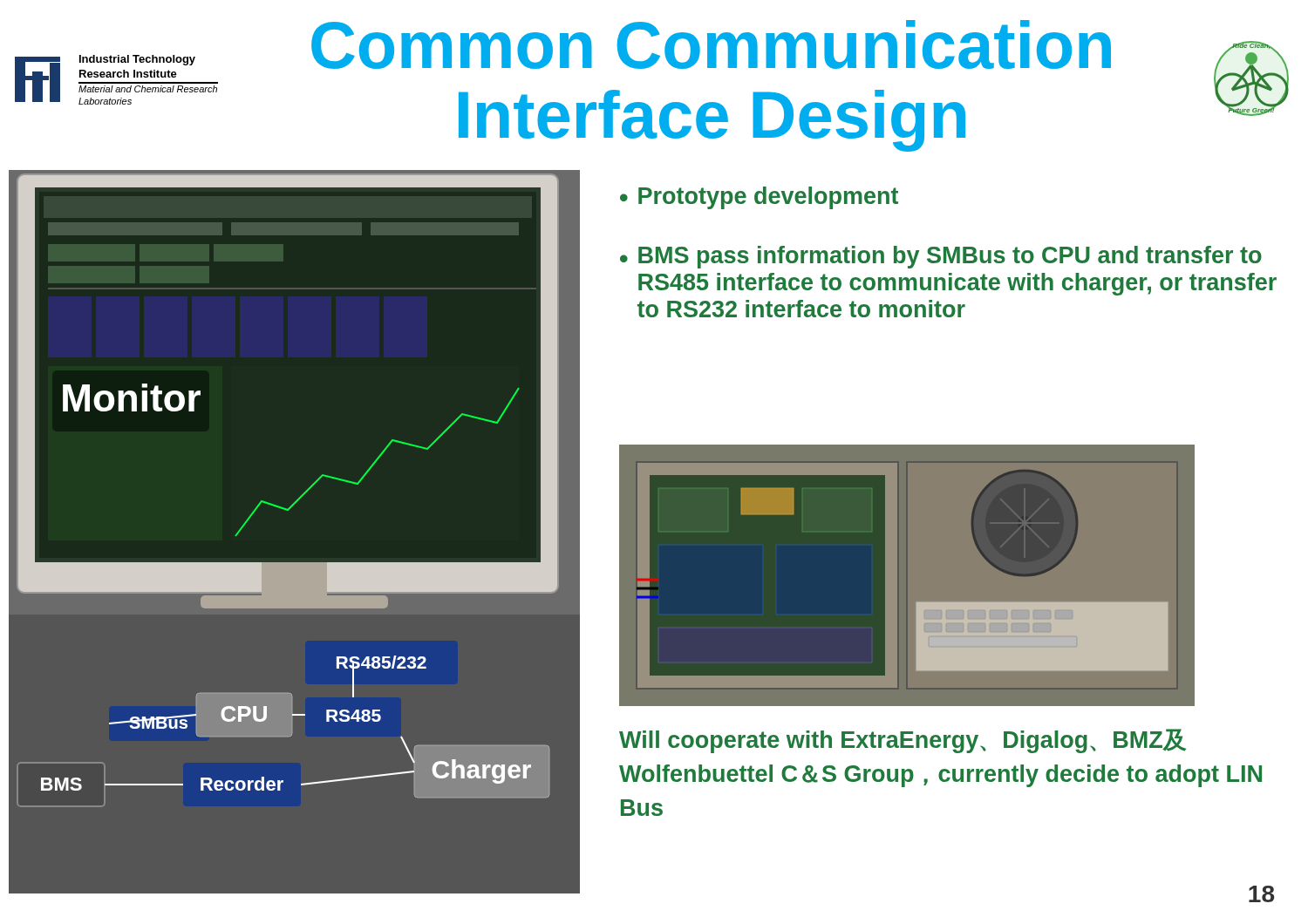Image resolution: width=1308 pixels, height=924 pixels.
Task: Where is the passage that starts "Will cooperate with ExtraEnergy、Digalog、BMZ及Wolfenbuettel C＆S Group，currently decide"?
Action: coord(942,775)
